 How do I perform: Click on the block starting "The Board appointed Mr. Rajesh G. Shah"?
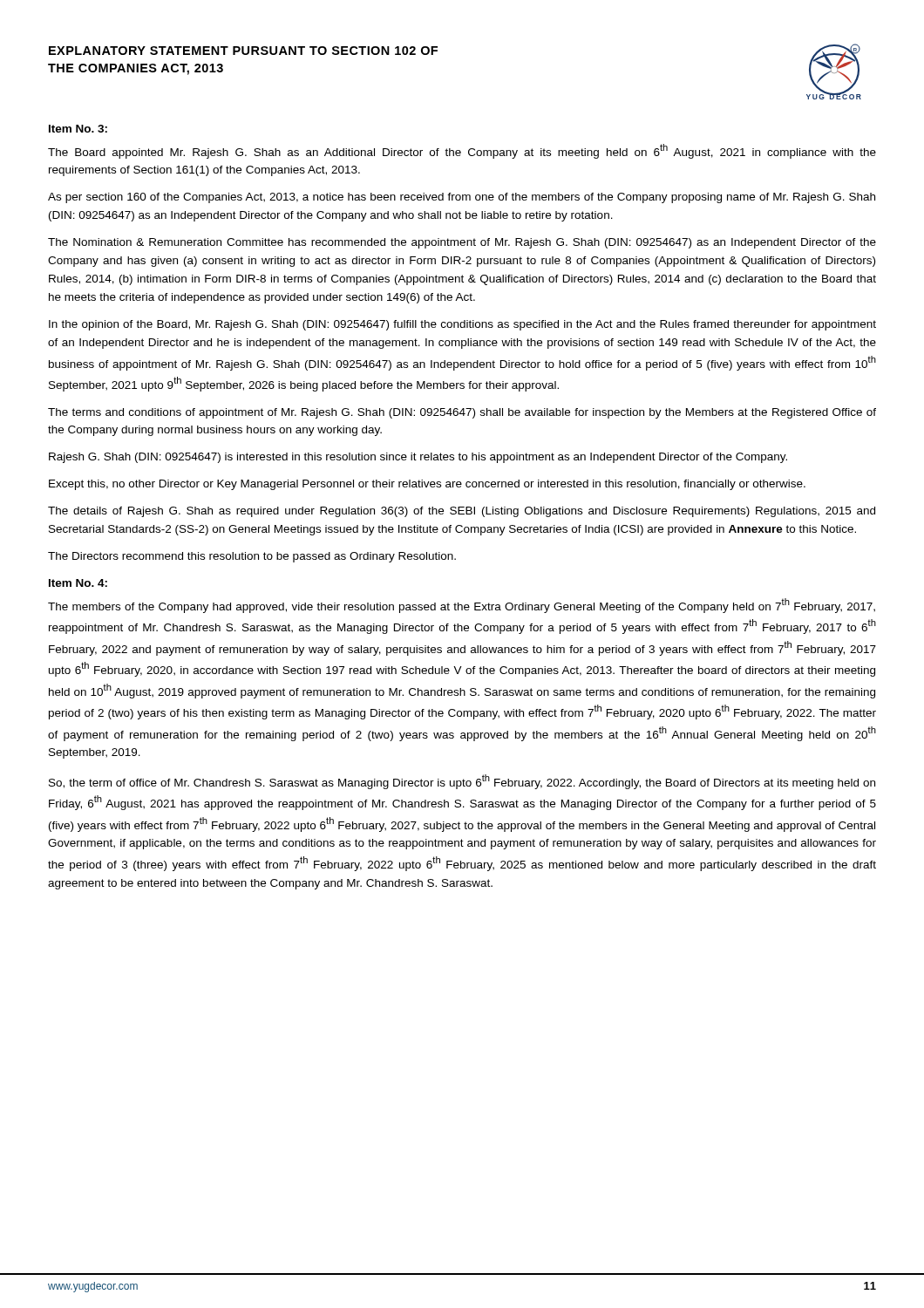(x=462, y=159)
